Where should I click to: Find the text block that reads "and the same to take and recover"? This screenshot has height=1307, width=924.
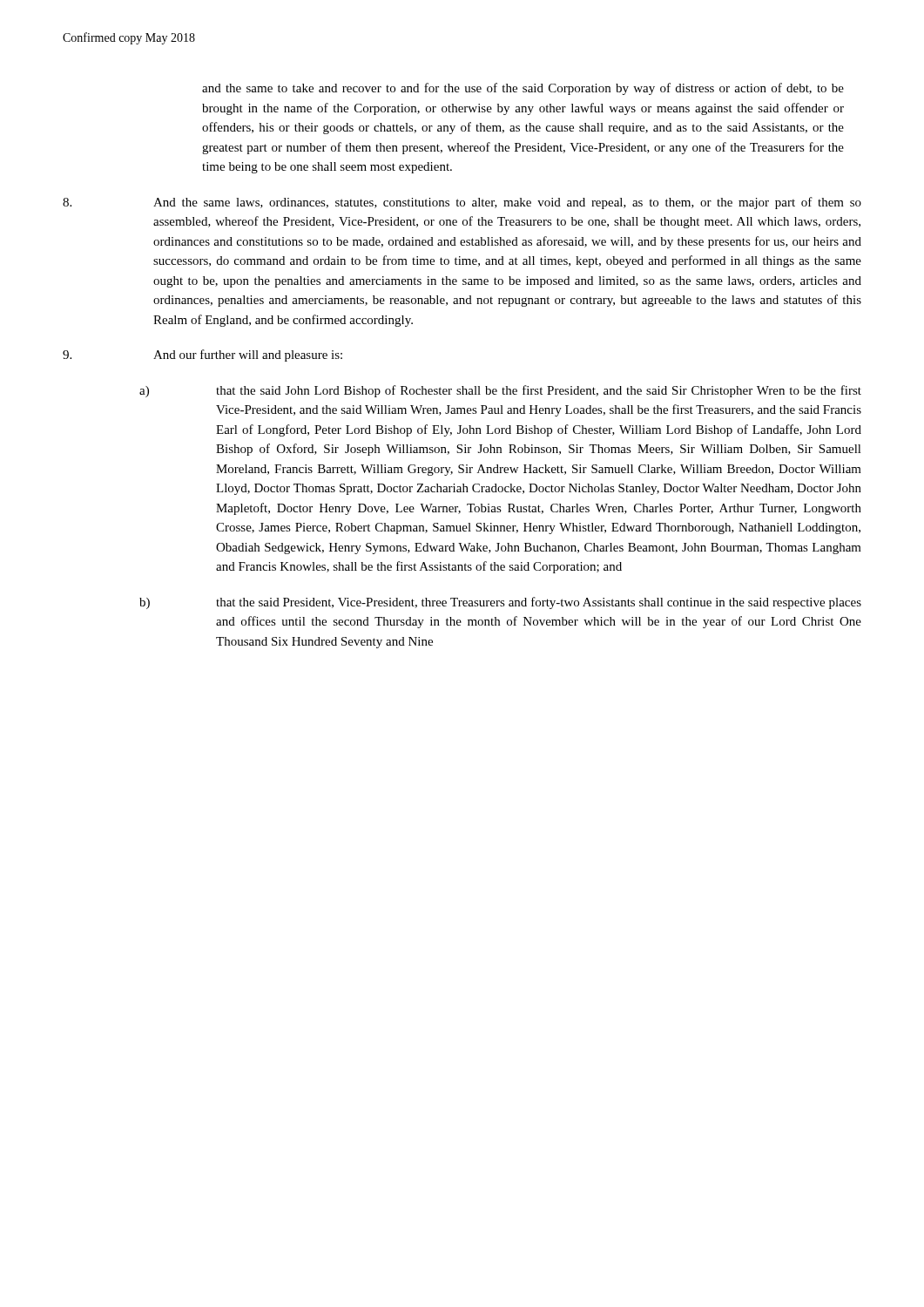point(523,127)
